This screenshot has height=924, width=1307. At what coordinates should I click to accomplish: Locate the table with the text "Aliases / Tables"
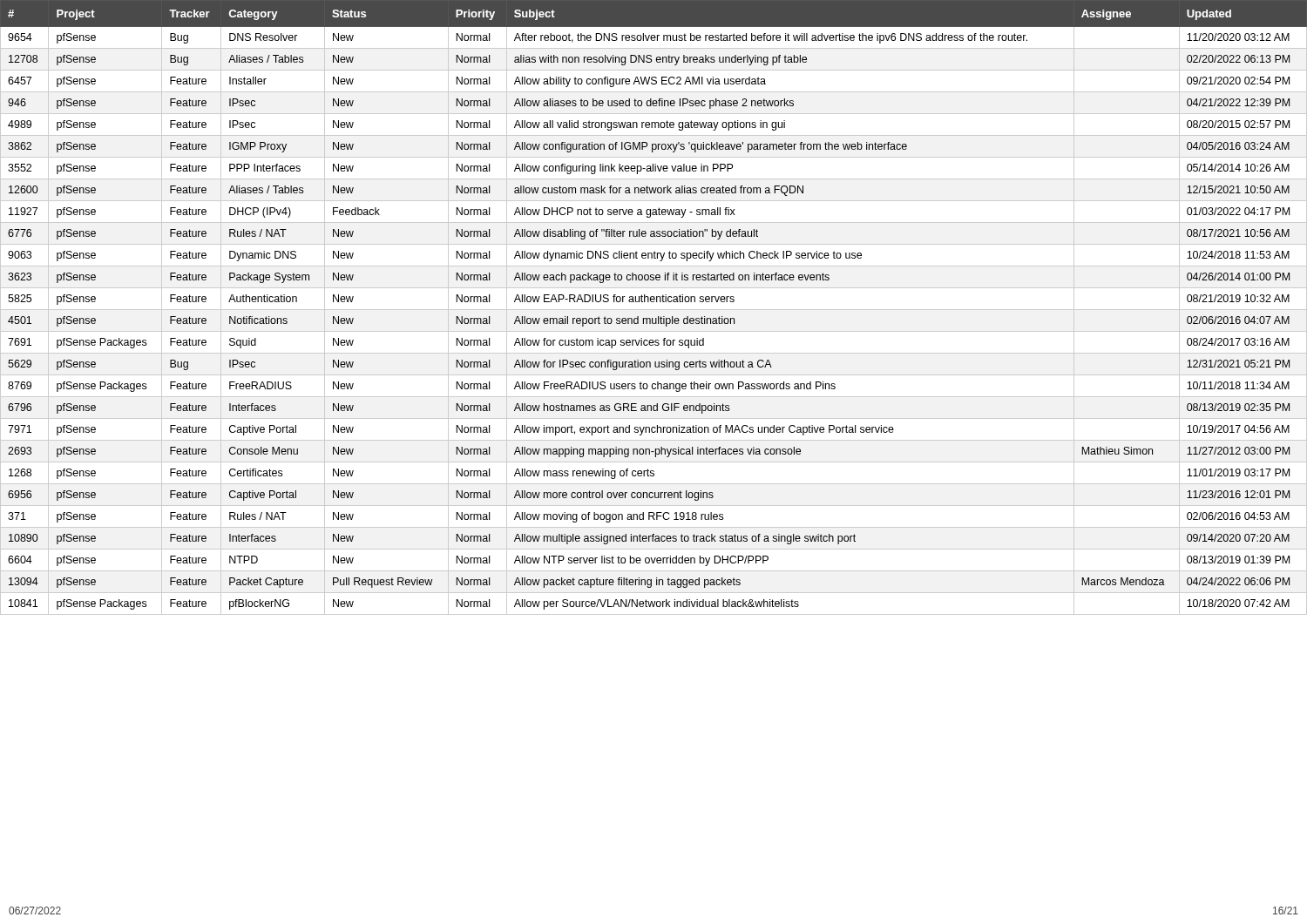tap(654, 307)
